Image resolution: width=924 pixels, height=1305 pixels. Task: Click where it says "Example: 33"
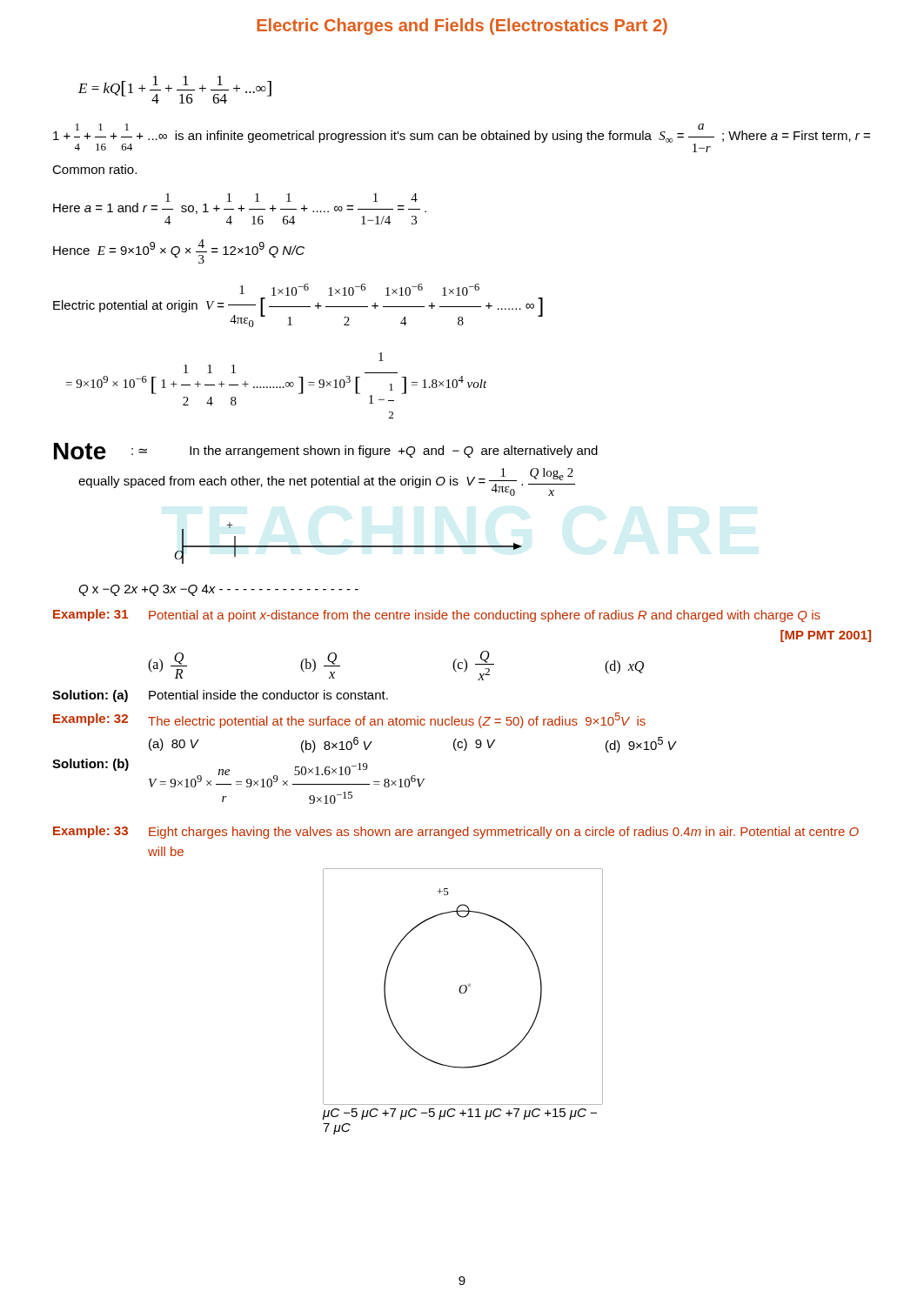click(x=90, y=830)
